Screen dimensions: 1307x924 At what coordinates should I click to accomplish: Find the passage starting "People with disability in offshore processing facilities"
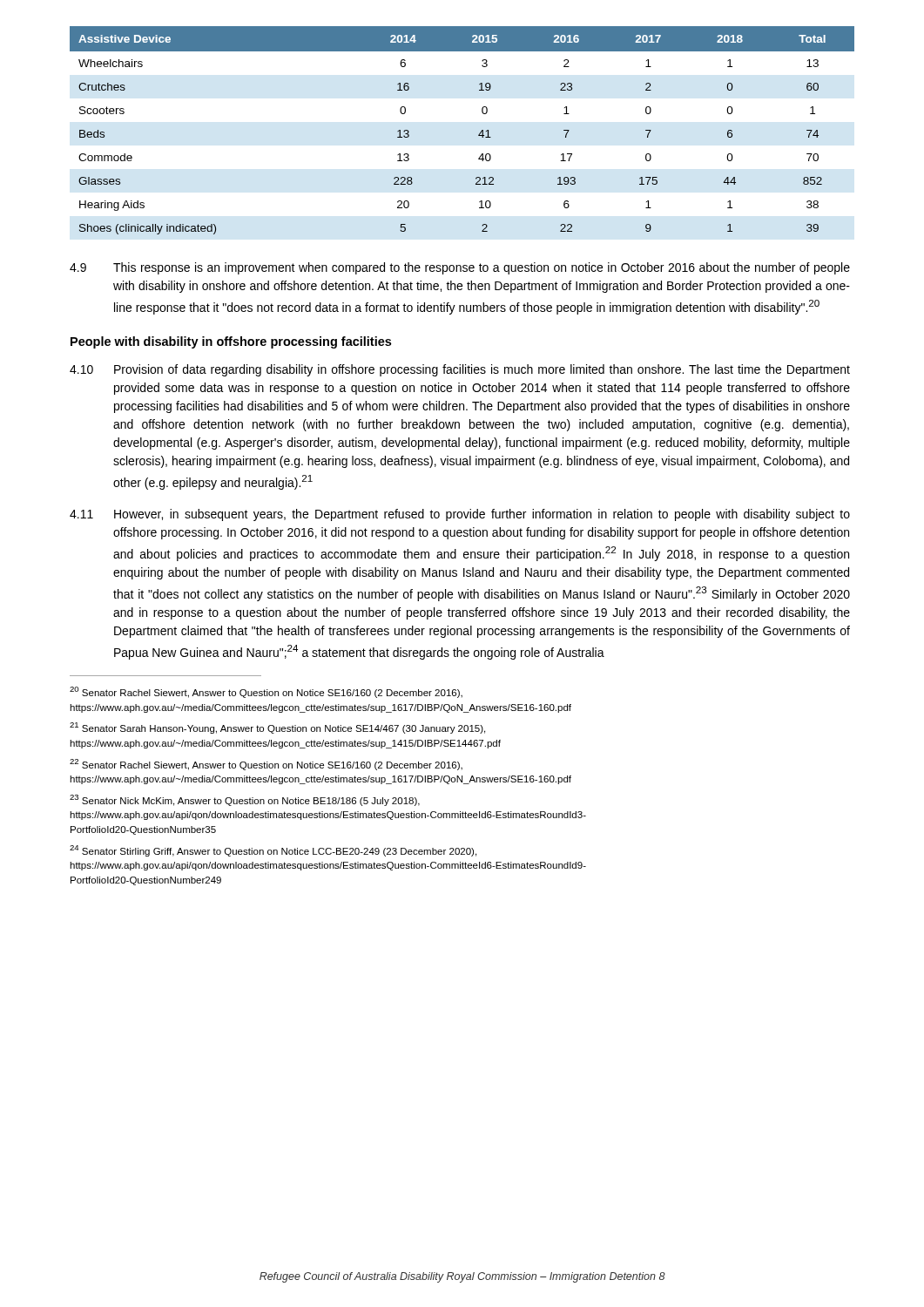(231, 341)
